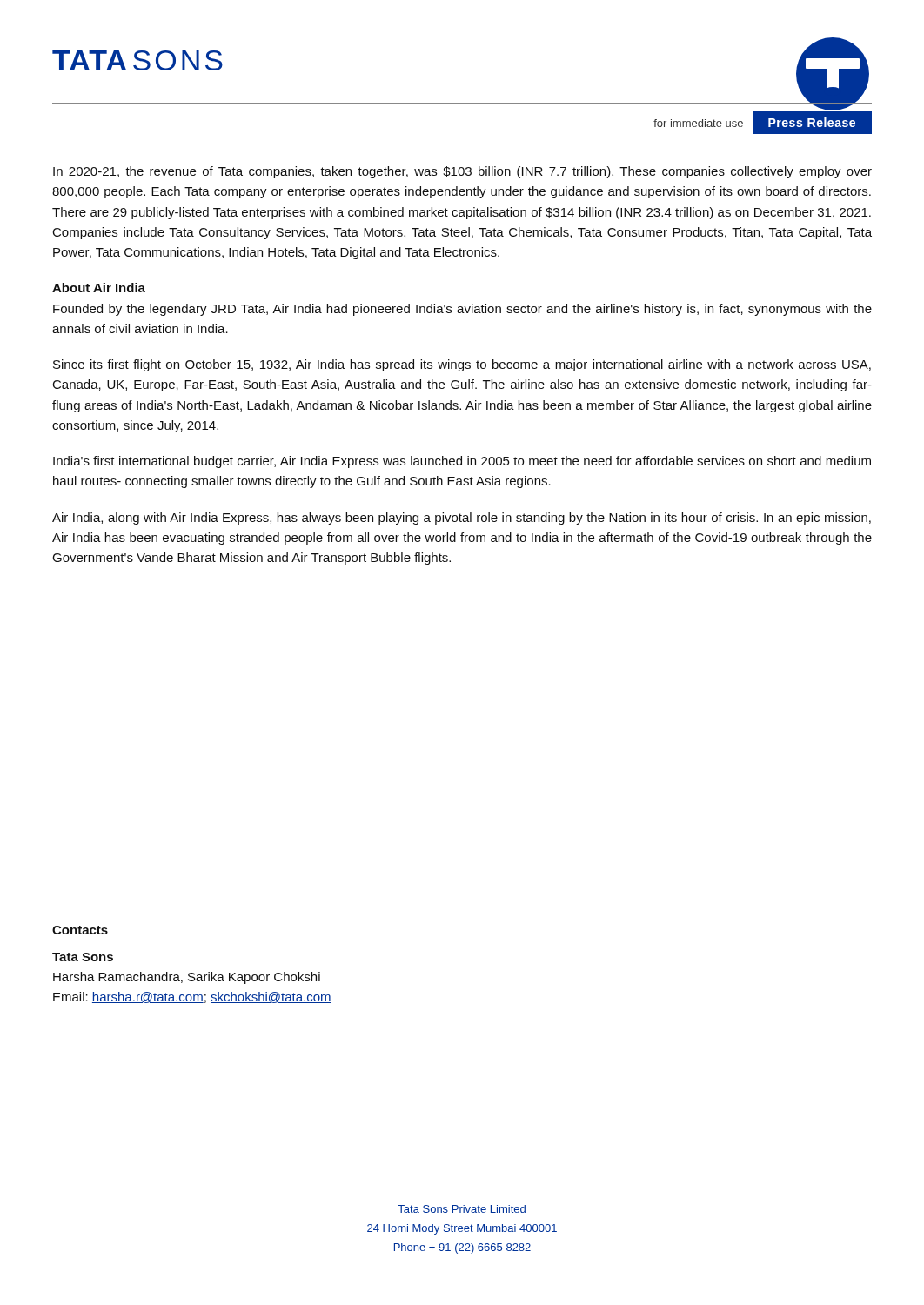Select the region starting "Air India, along with Air India Express,"
The image size is (924, 1305).
(462, 537)
